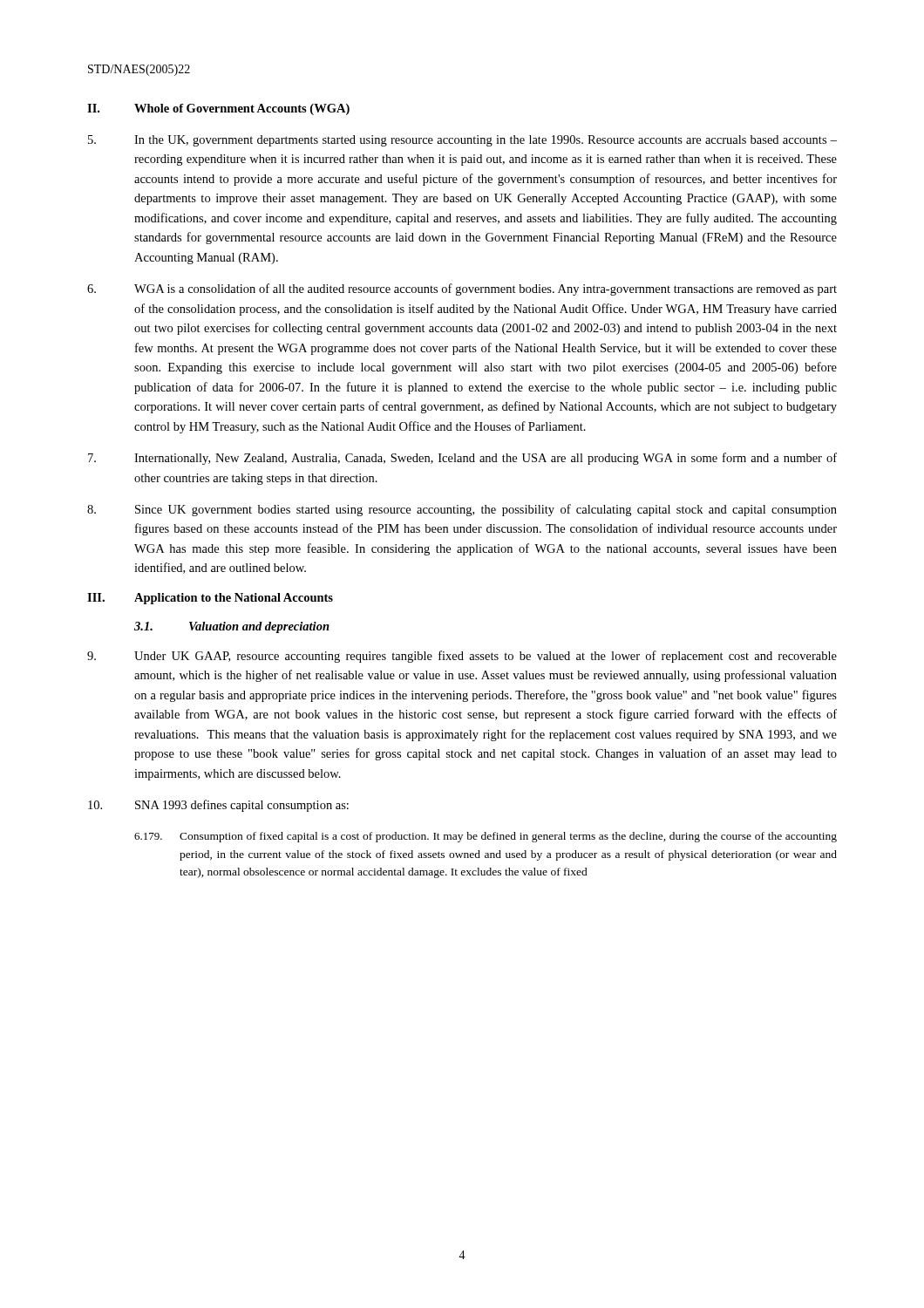This screenshot has height=1308, width=924.
Task: Navigate to the text block starting "SNA 1993 defines"
Action: [x=218, y=806]
